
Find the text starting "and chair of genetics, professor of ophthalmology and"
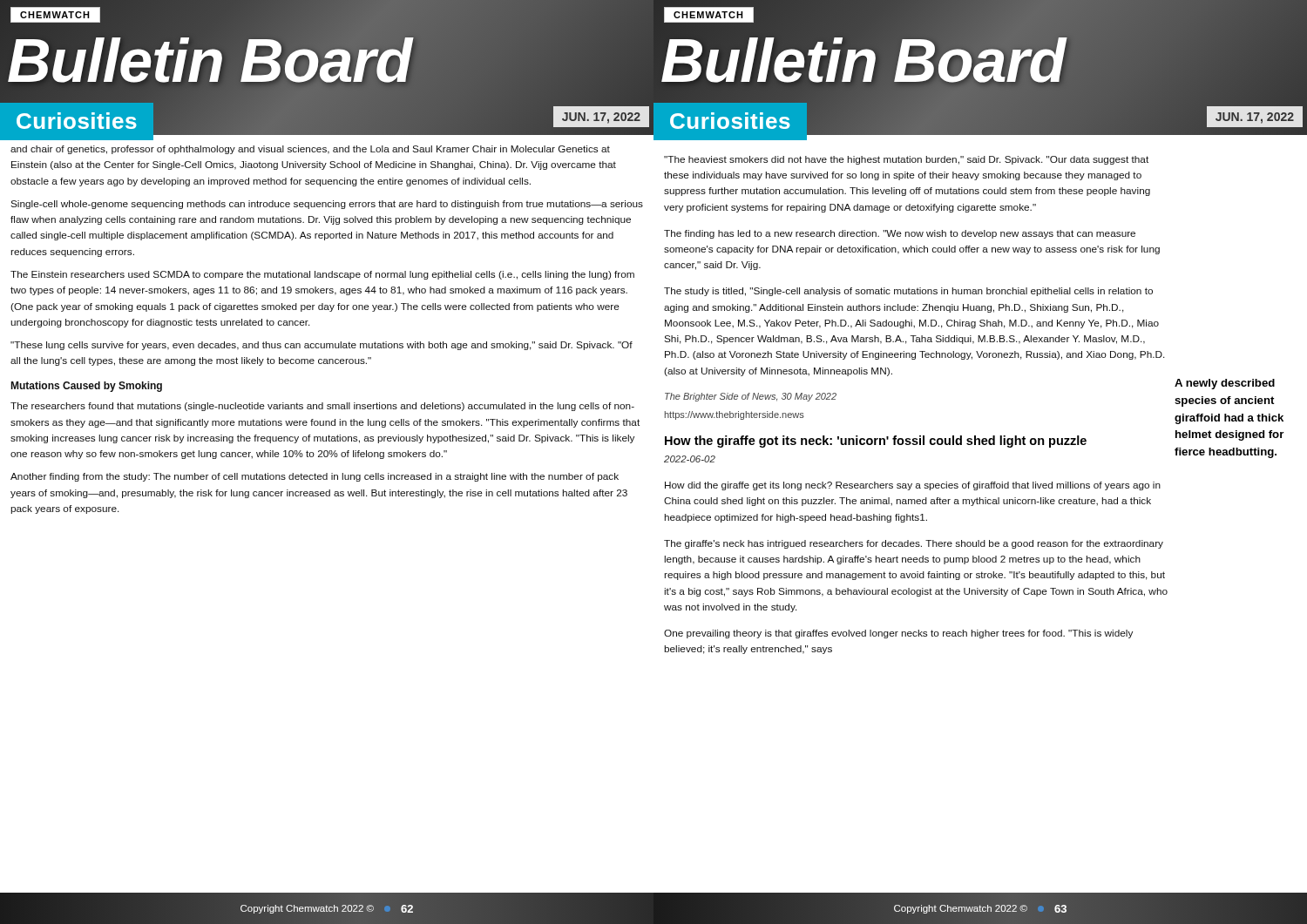point(310,150)
